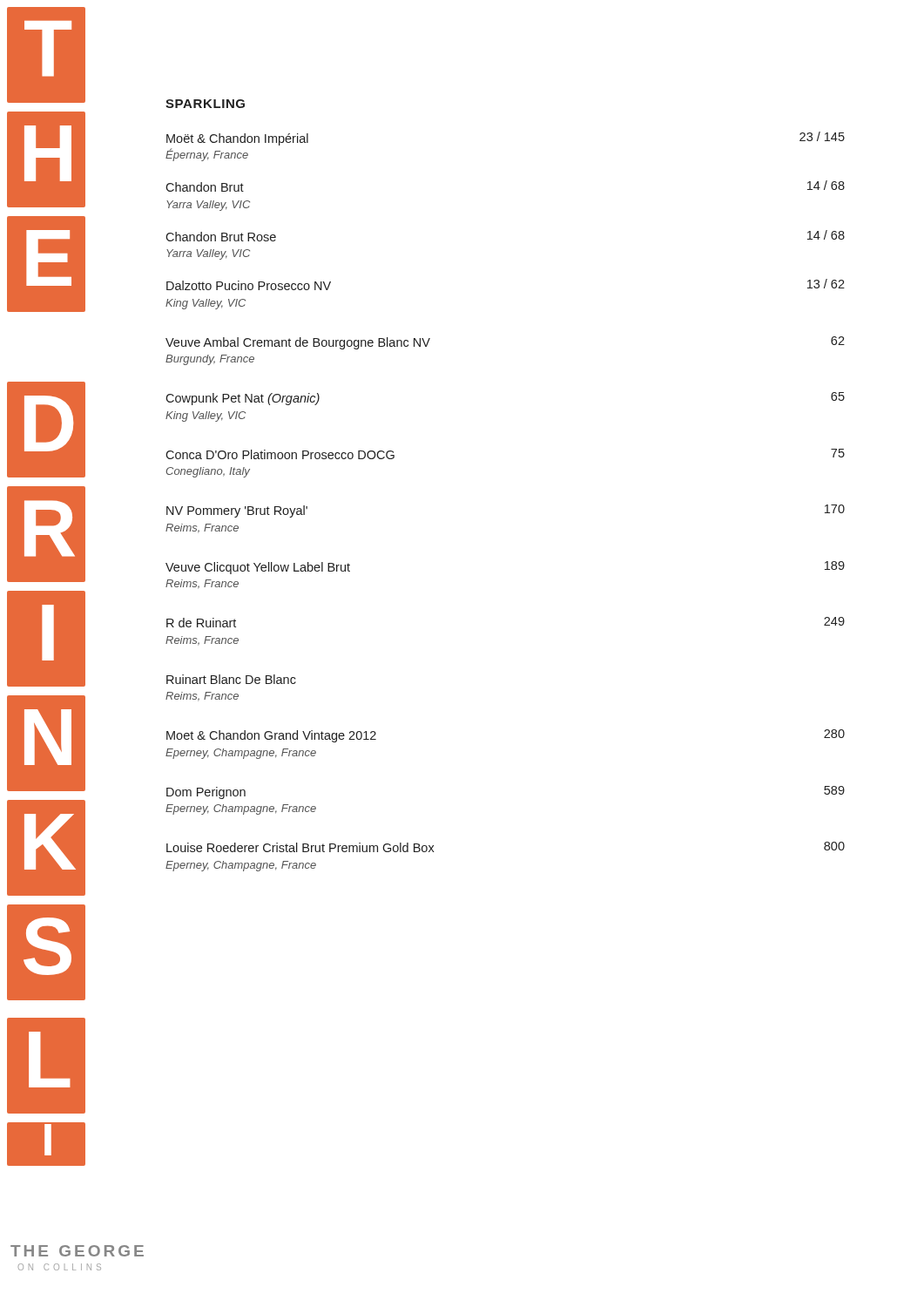Select the text starting "Cowpunk Pet Nat (Organic) King Valley,"
This screenshot has width=924, height=1307.
tap(249, 399)
